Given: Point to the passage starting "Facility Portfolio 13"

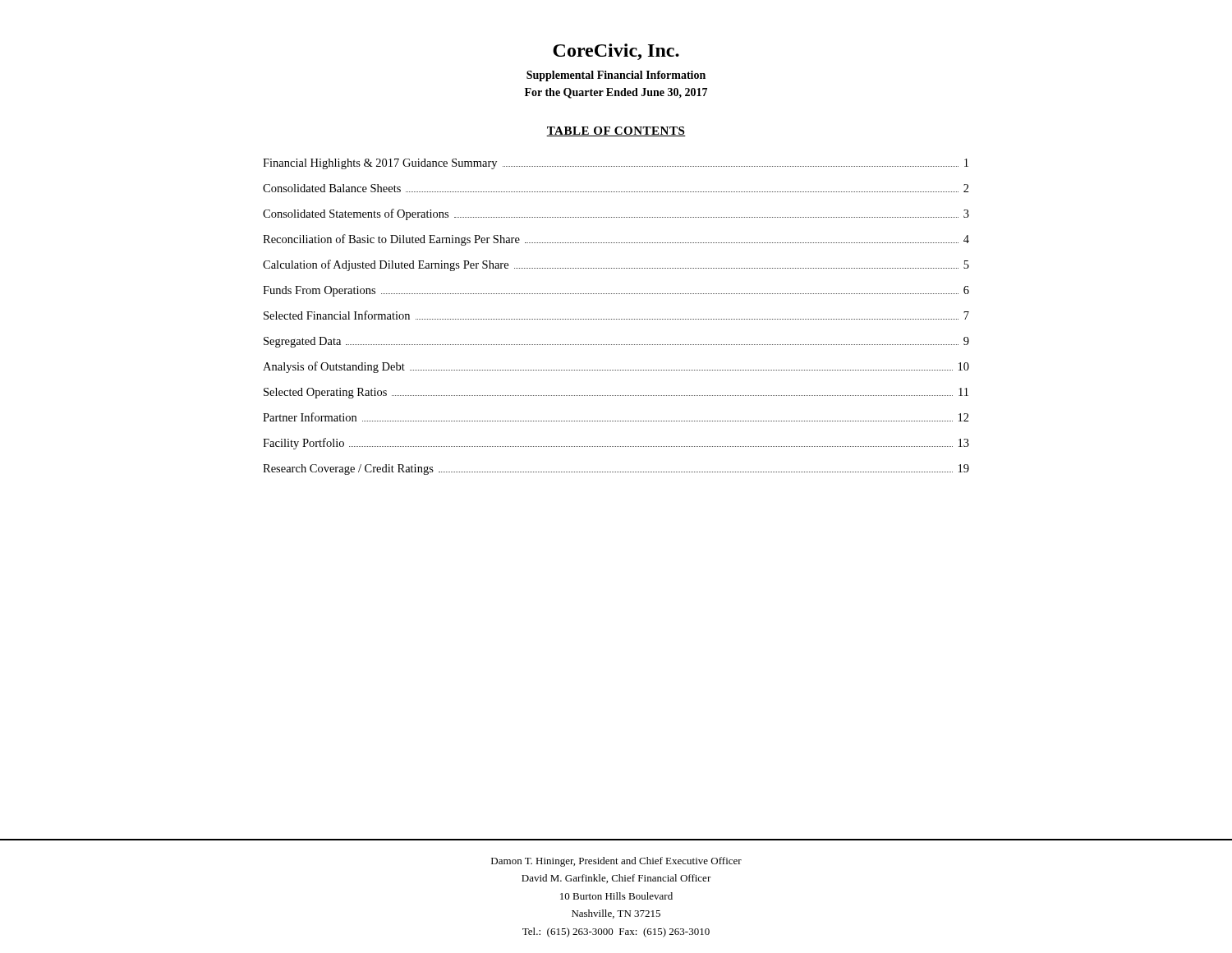Looking at the screenshot, I should pyautogui.click(x=616, y=443).
